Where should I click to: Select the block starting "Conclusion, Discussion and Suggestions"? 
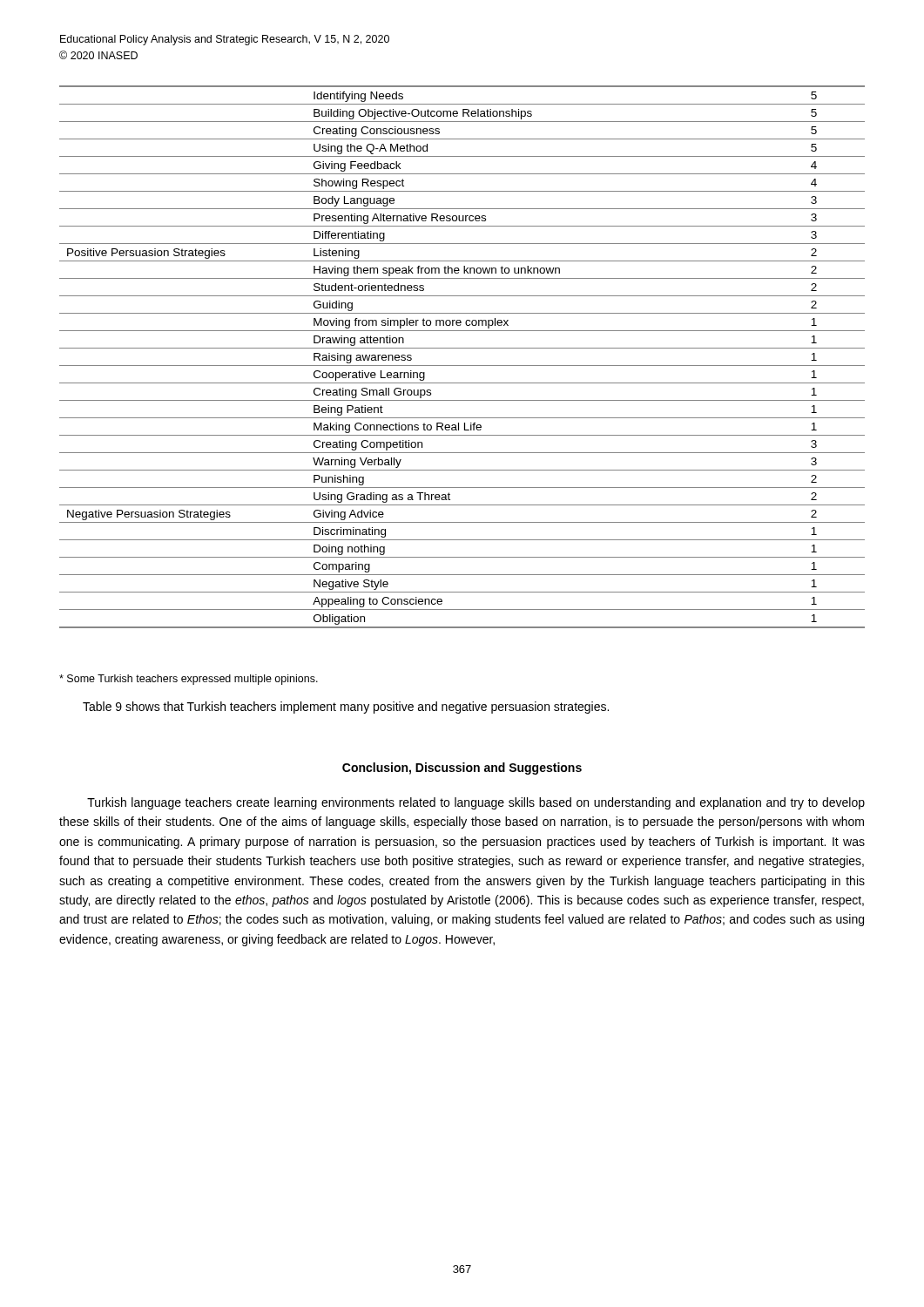click(x=462, y=768)
